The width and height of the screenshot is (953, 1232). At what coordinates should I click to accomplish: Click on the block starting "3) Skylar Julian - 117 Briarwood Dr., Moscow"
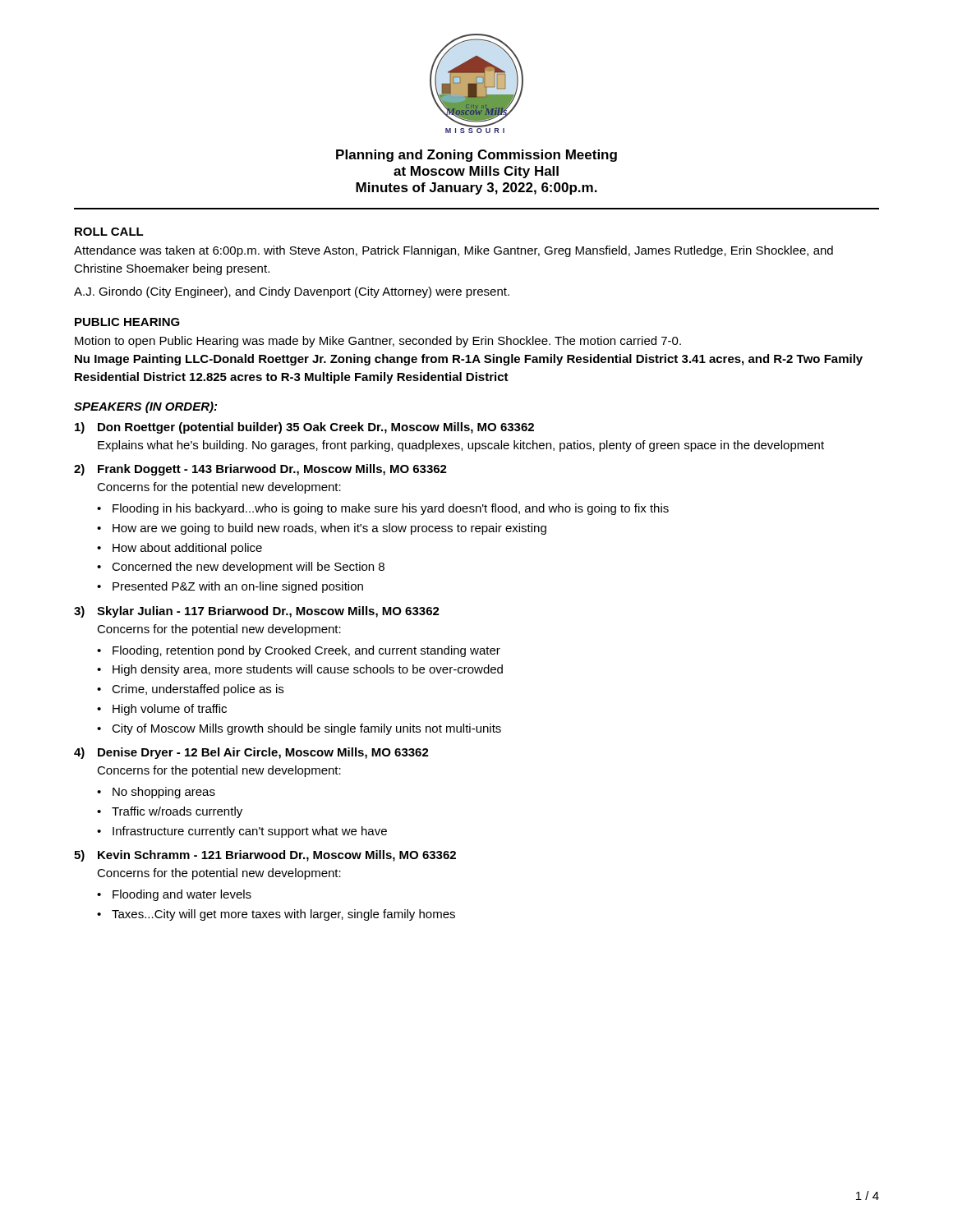(x=476, y=670)
